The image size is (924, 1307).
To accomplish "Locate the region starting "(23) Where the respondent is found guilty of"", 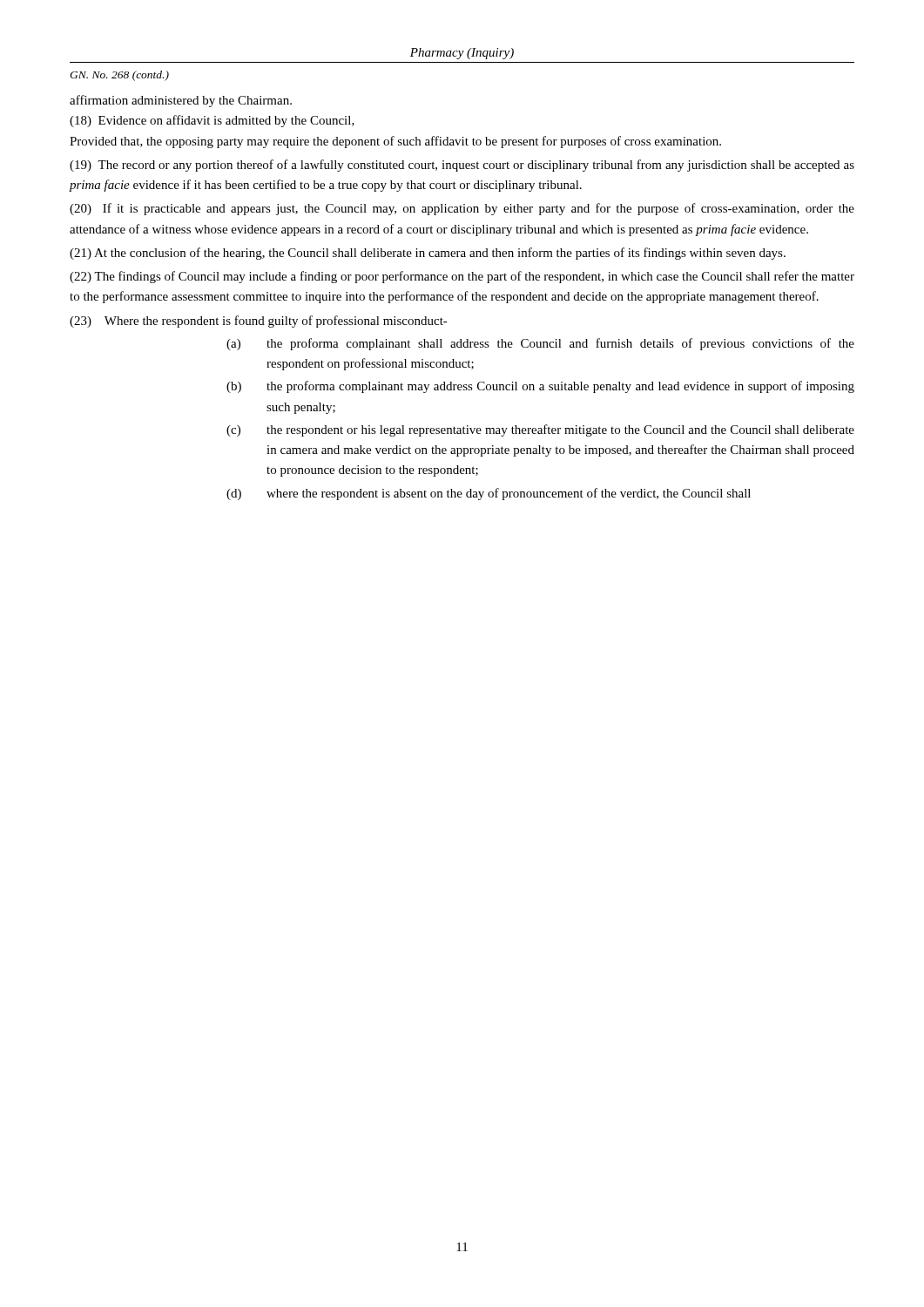I will pyautogui.click(x=259, y=320).
